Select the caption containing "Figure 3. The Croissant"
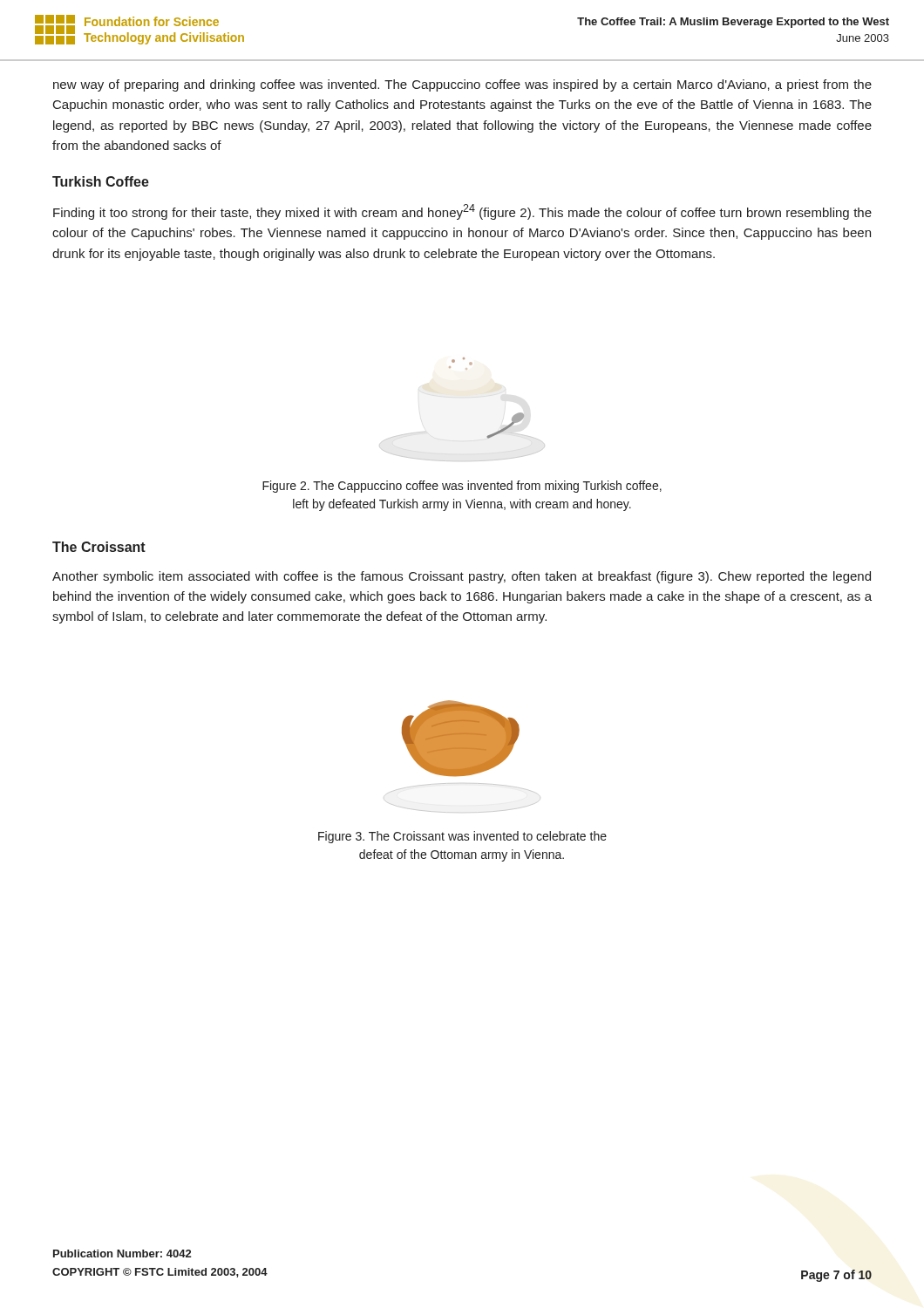Viewport: 924px width, 1308px height. (x=462, y=845)
